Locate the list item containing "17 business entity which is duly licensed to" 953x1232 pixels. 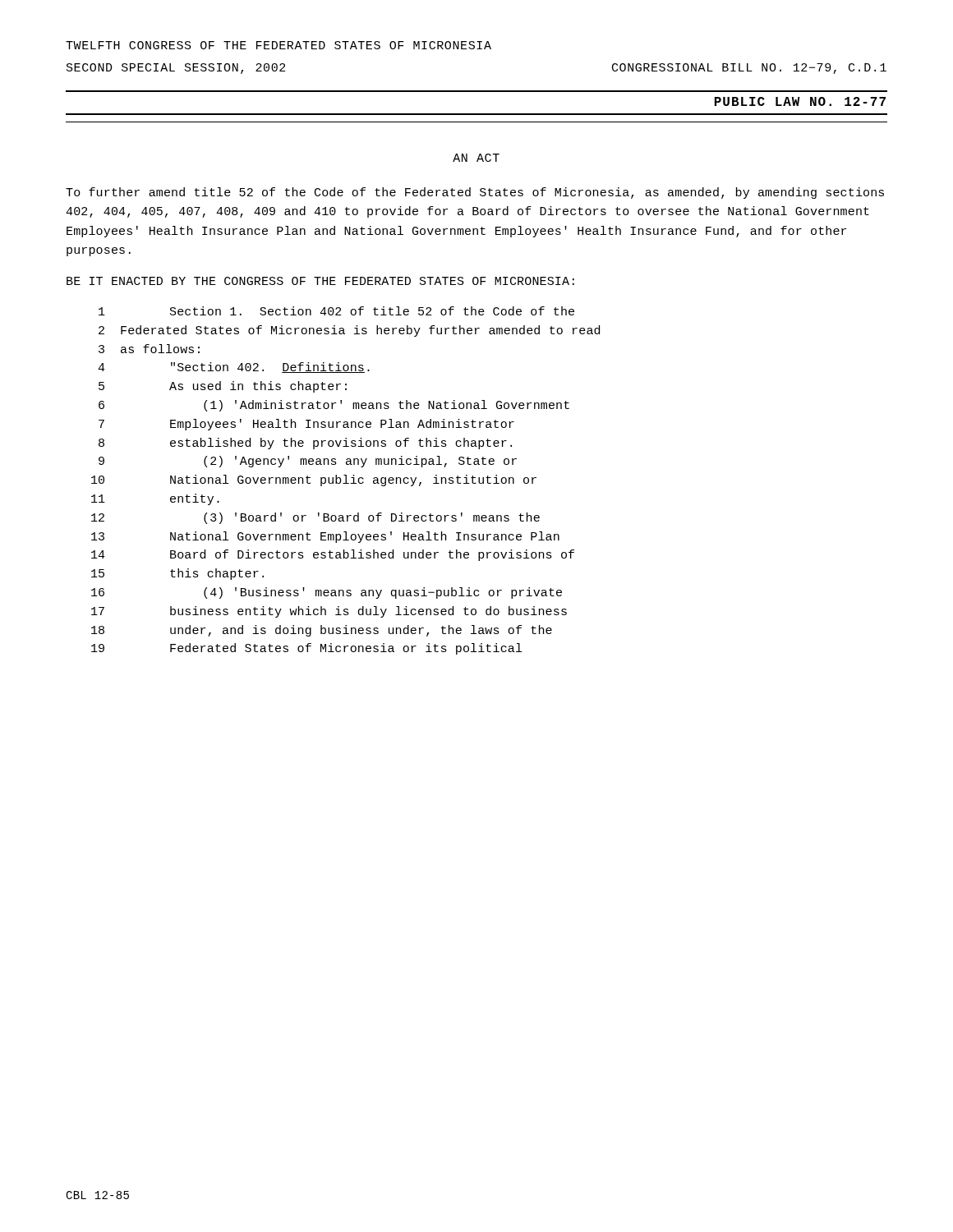pyautogui.click(x=476, y=613)
